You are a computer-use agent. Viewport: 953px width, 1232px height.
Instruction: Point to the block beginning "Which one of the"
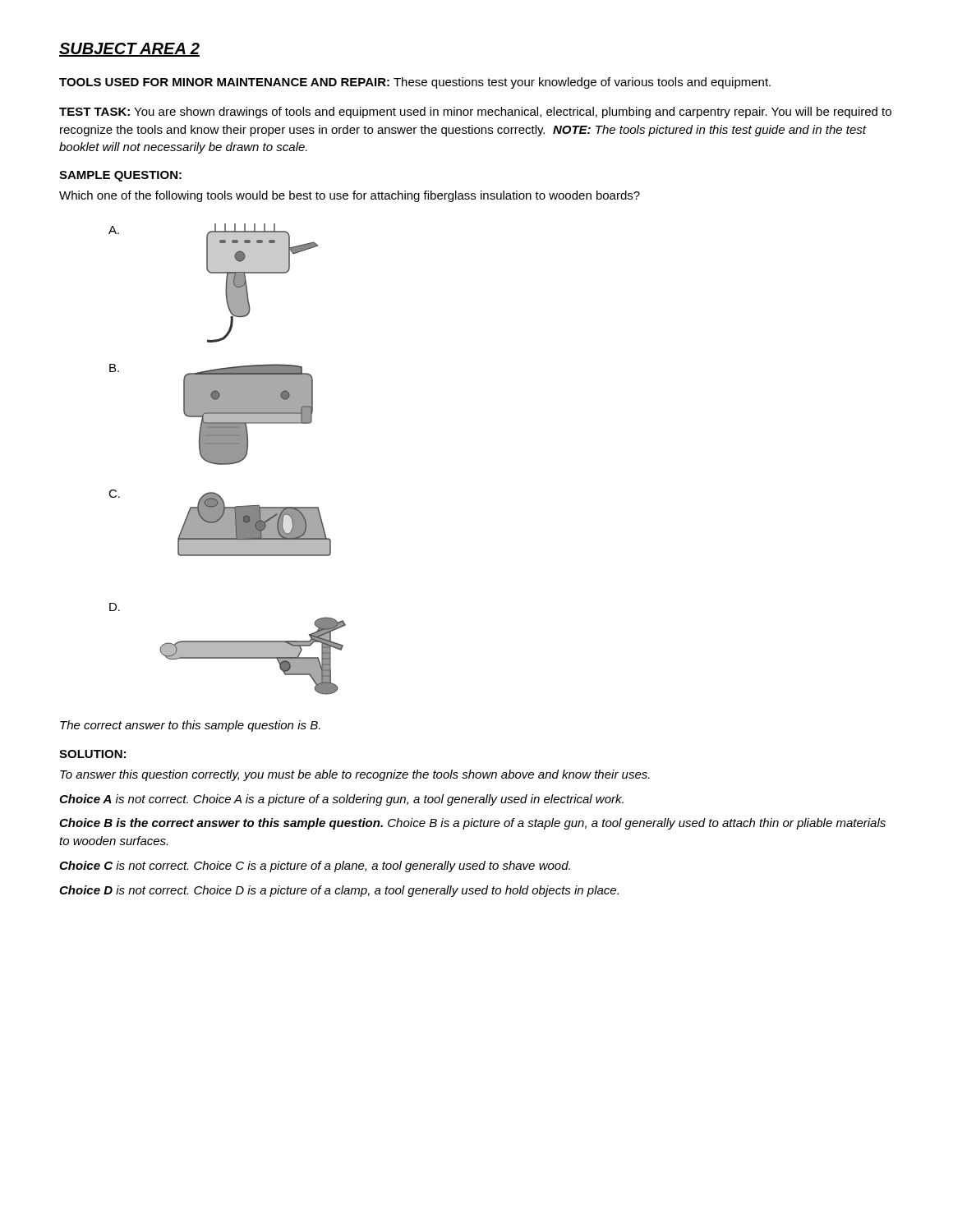point(350,195)
